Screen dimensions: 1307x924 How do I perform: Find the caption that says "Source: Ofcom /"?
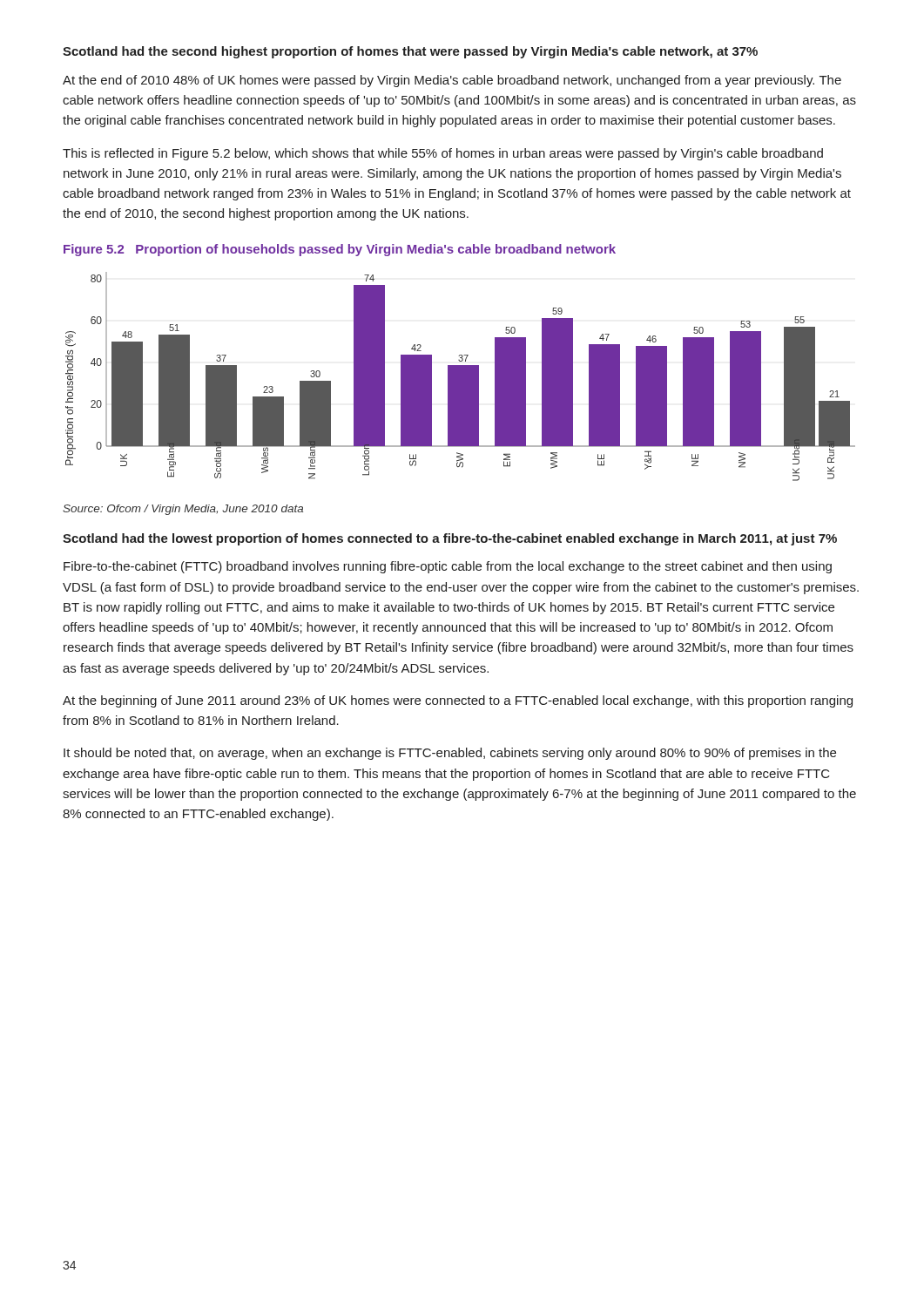[183, 508]
